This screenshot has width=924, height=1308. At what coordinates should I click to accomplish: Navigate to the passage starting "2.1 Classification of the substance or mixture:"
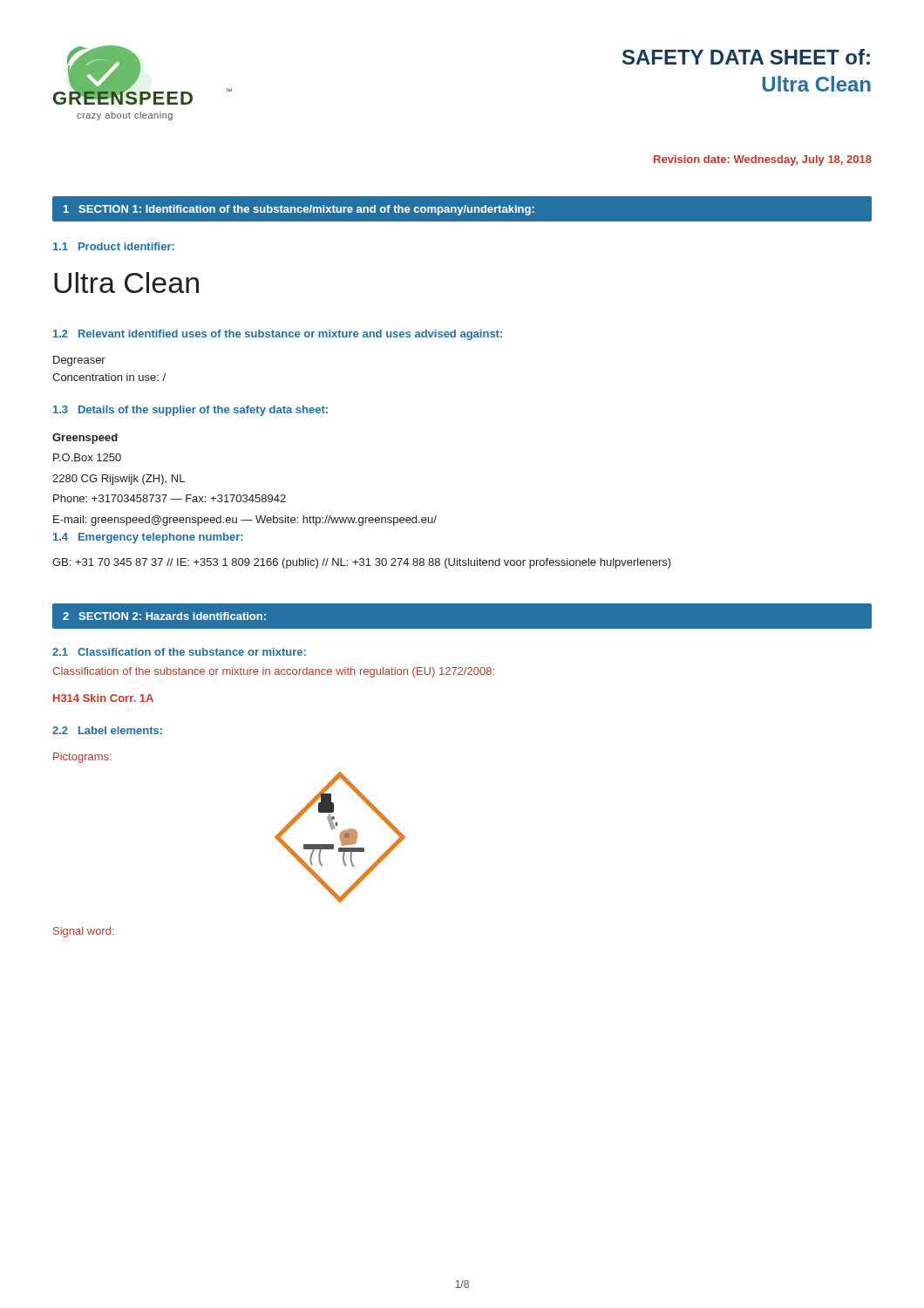(x=179, y=652)
